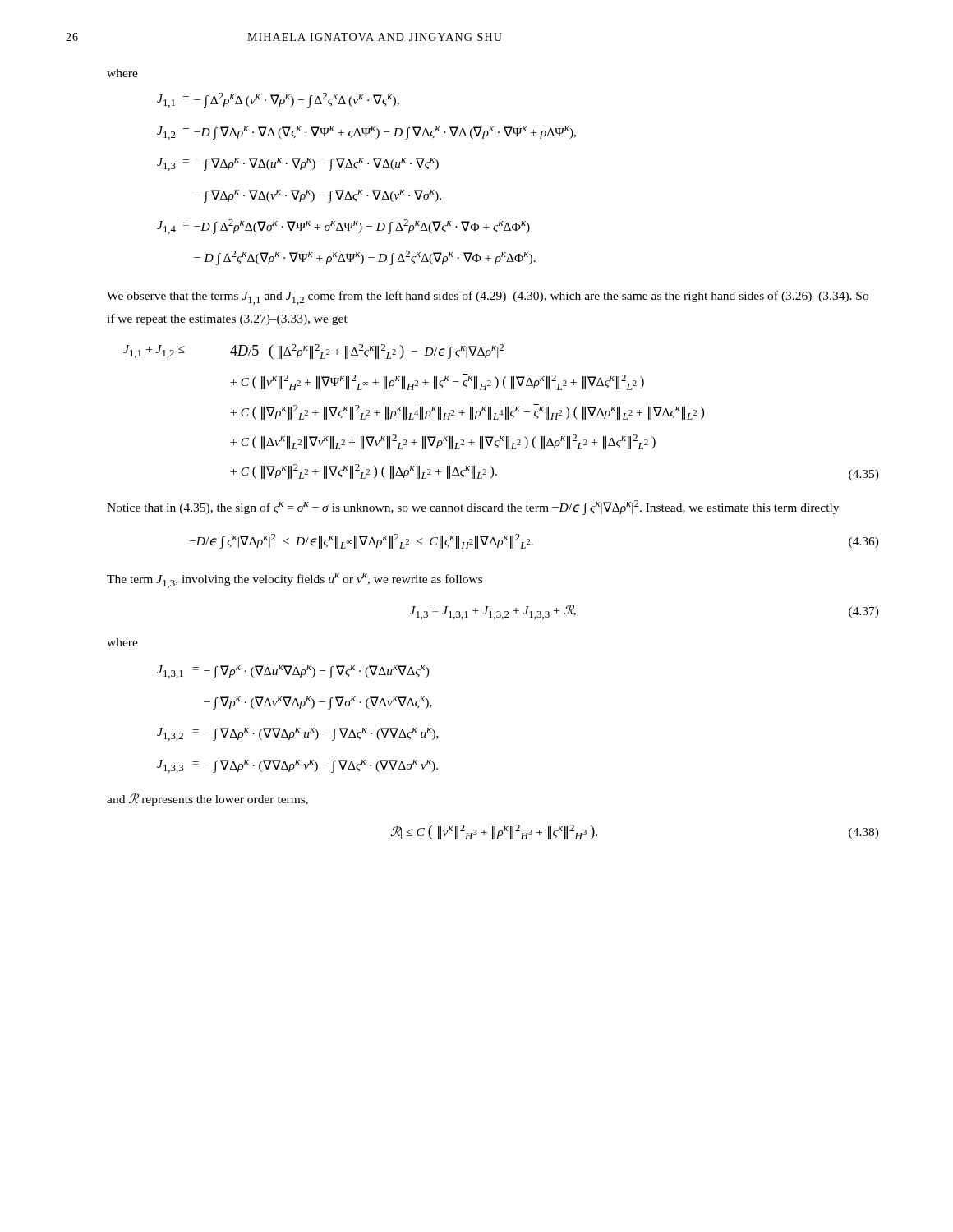The width and height of the screenshot is (953, 1232).
Task: Locate the text block that says "We observe that the terms J1,1 and"
Action: point(488,307)
